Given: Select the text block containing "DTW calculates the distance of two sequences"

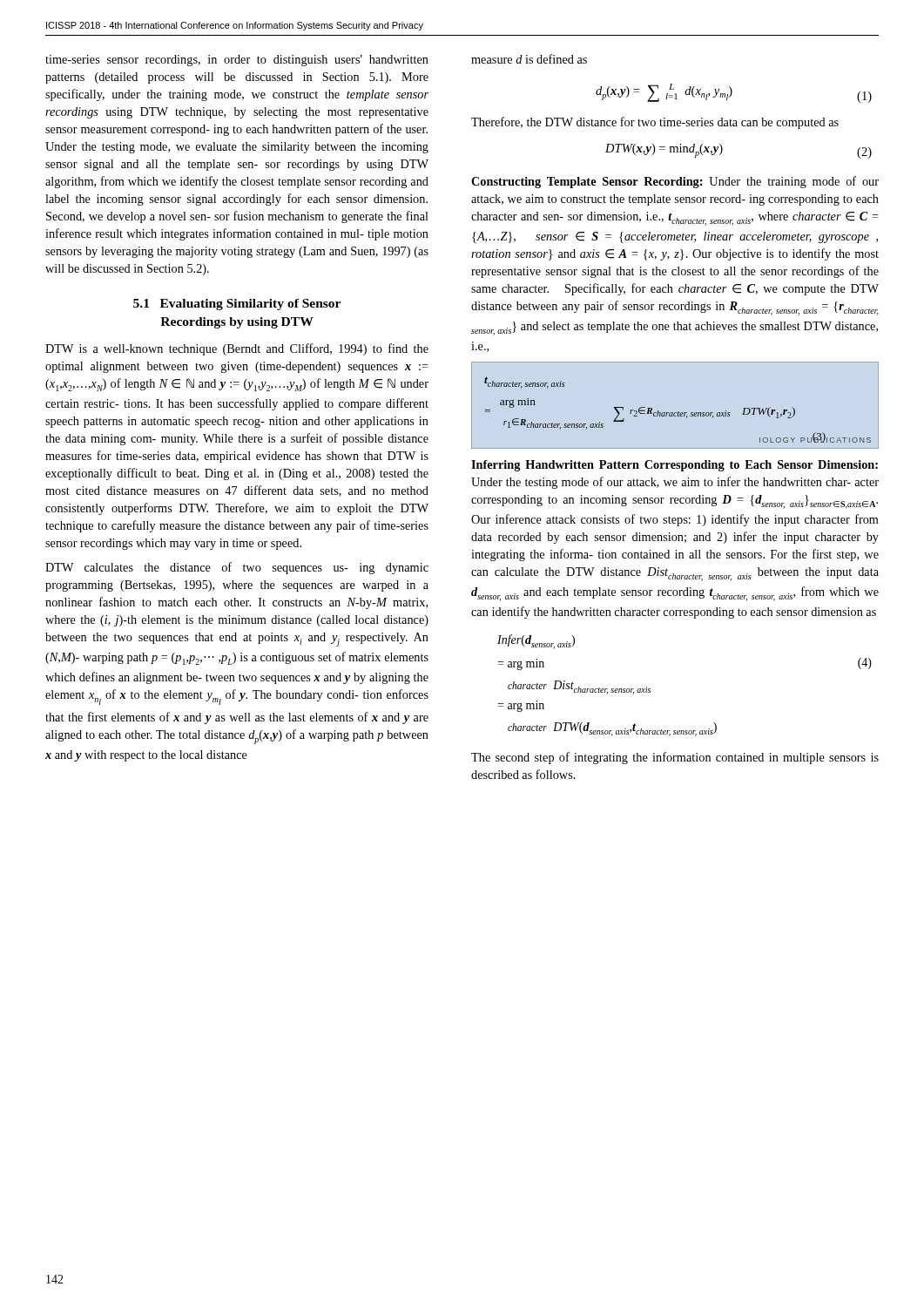Looking at the screenshot, I should [x=237, y=661].
